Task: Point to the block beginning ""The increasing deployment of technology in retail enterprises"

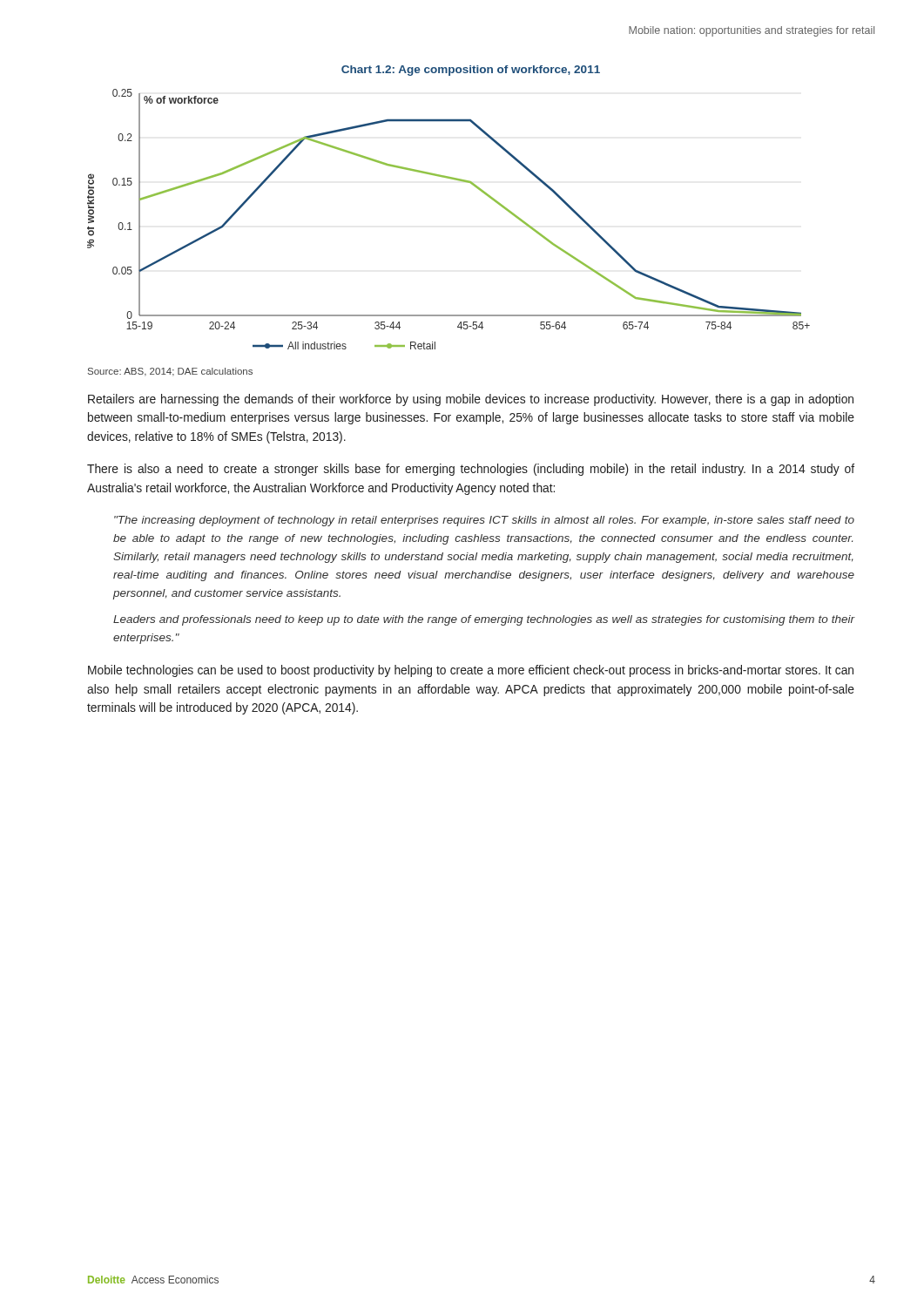Action: (484, 580)
